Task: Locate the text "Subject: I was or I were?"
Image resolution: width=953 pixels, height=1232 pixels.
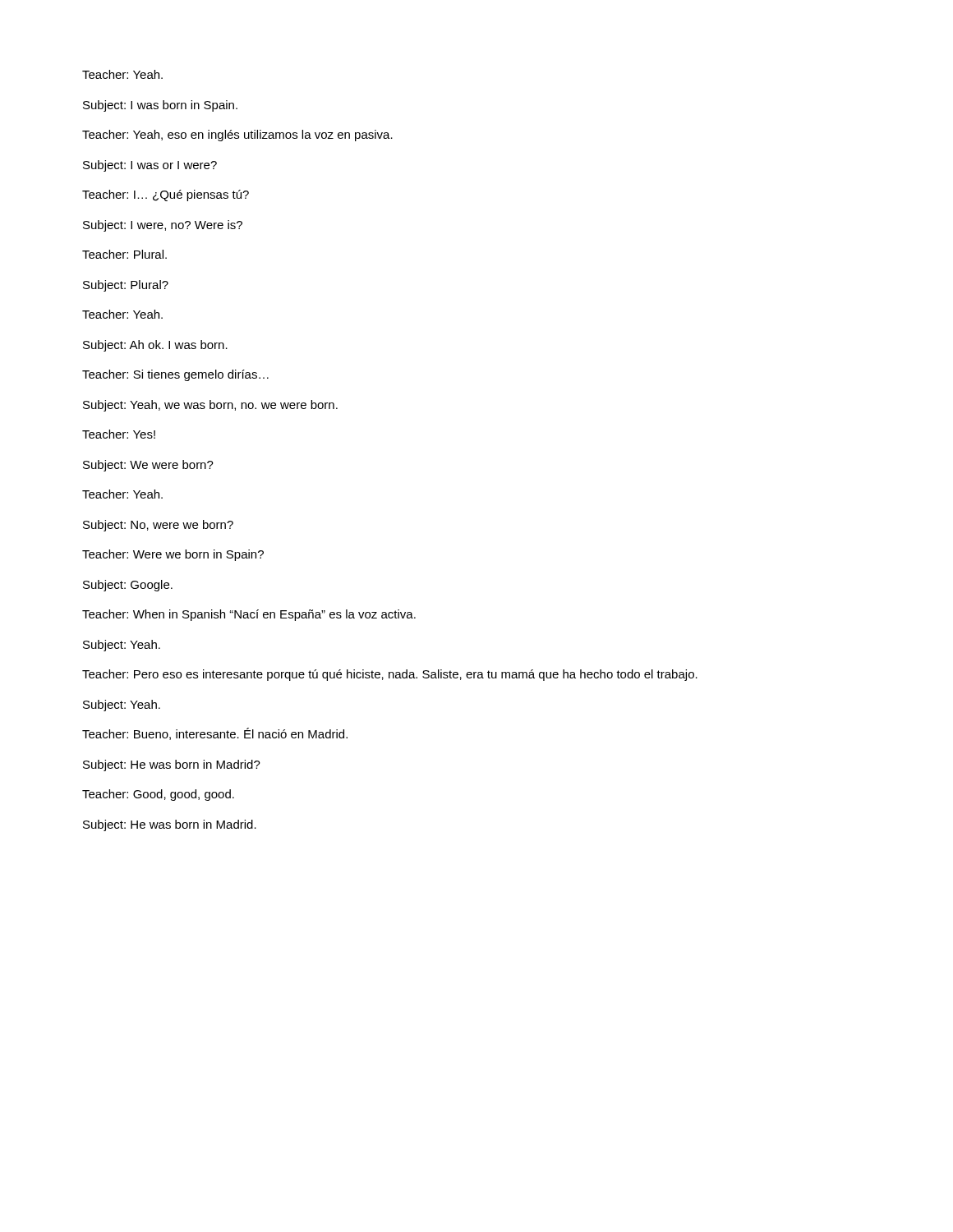Action: pos(150,164)
